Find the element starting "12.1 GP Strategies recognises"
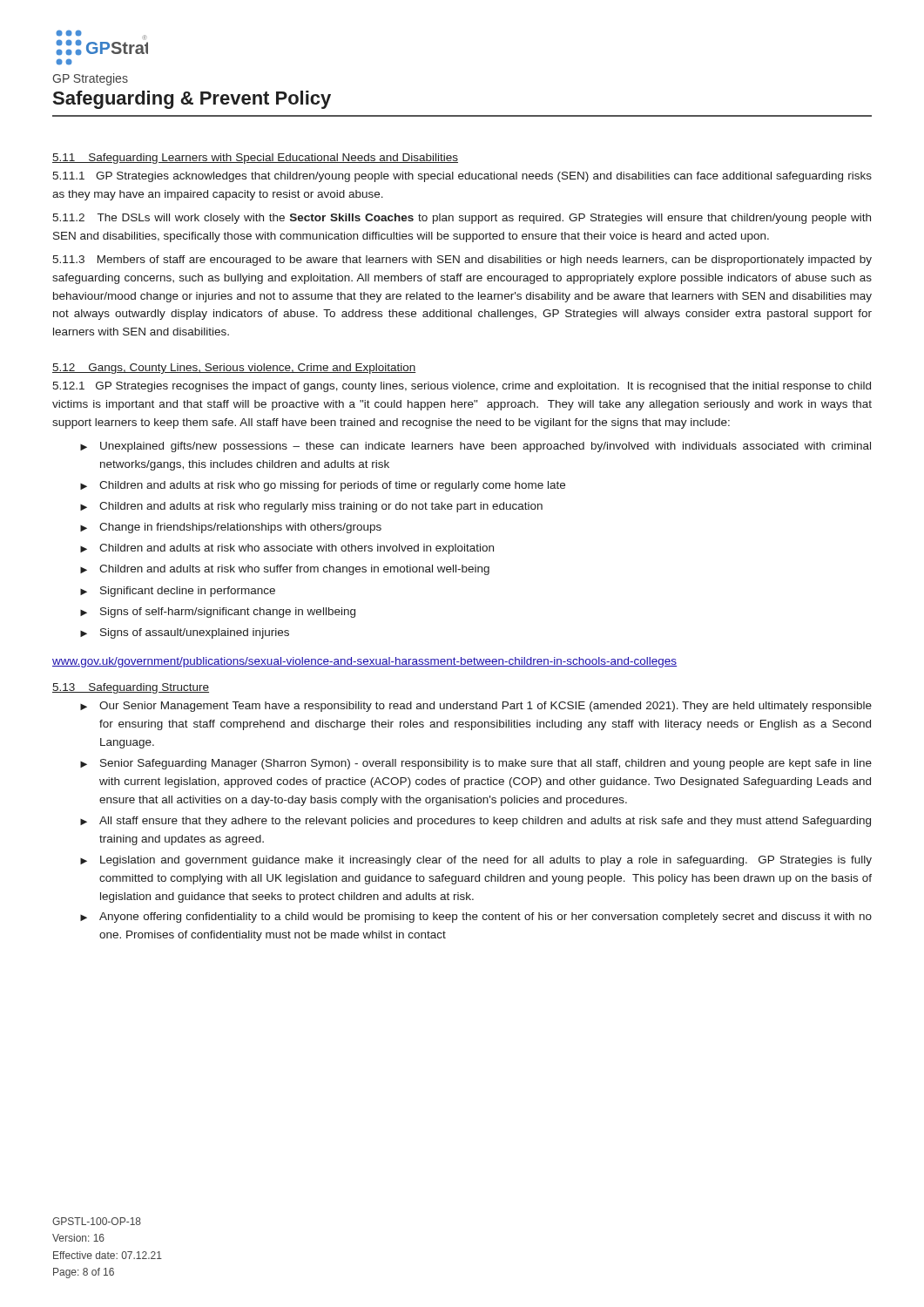 [x=462, y=405]
